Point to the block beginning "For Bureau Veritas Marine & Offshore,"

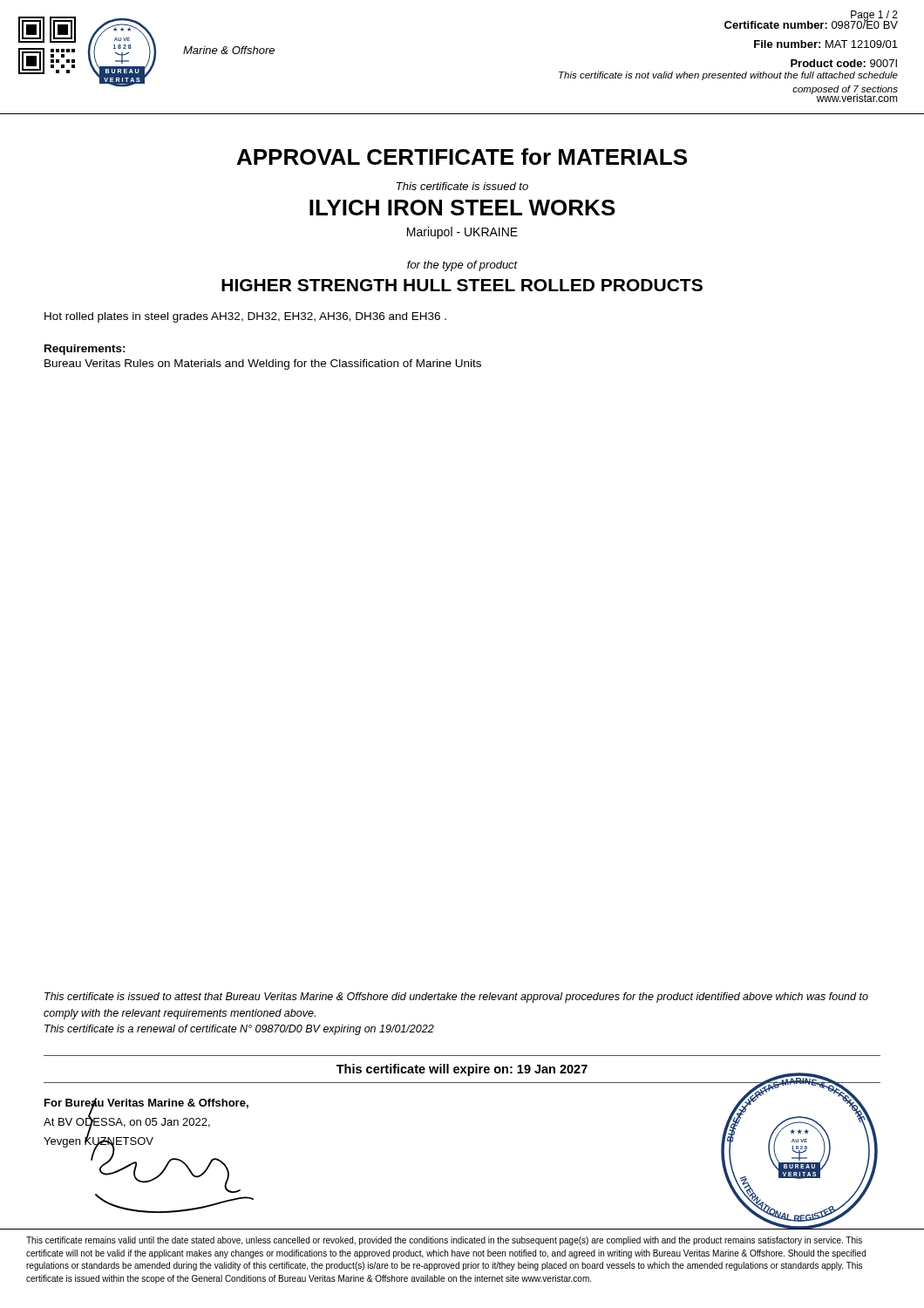[x=146, y=1122]
